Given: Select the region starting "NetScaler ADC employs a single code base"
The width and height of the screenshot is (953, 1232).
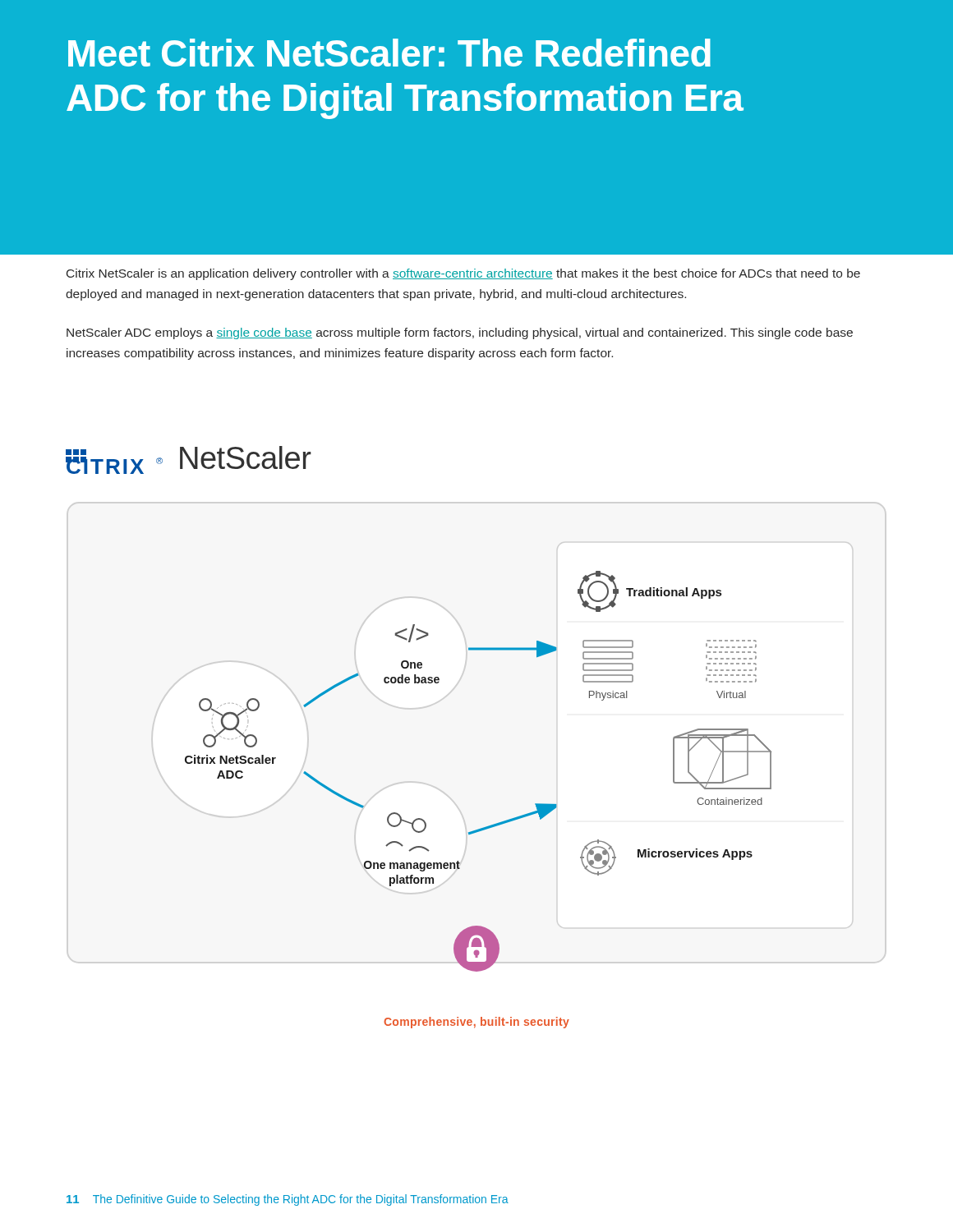Looking at the screenshot, I should click(476, 343).
